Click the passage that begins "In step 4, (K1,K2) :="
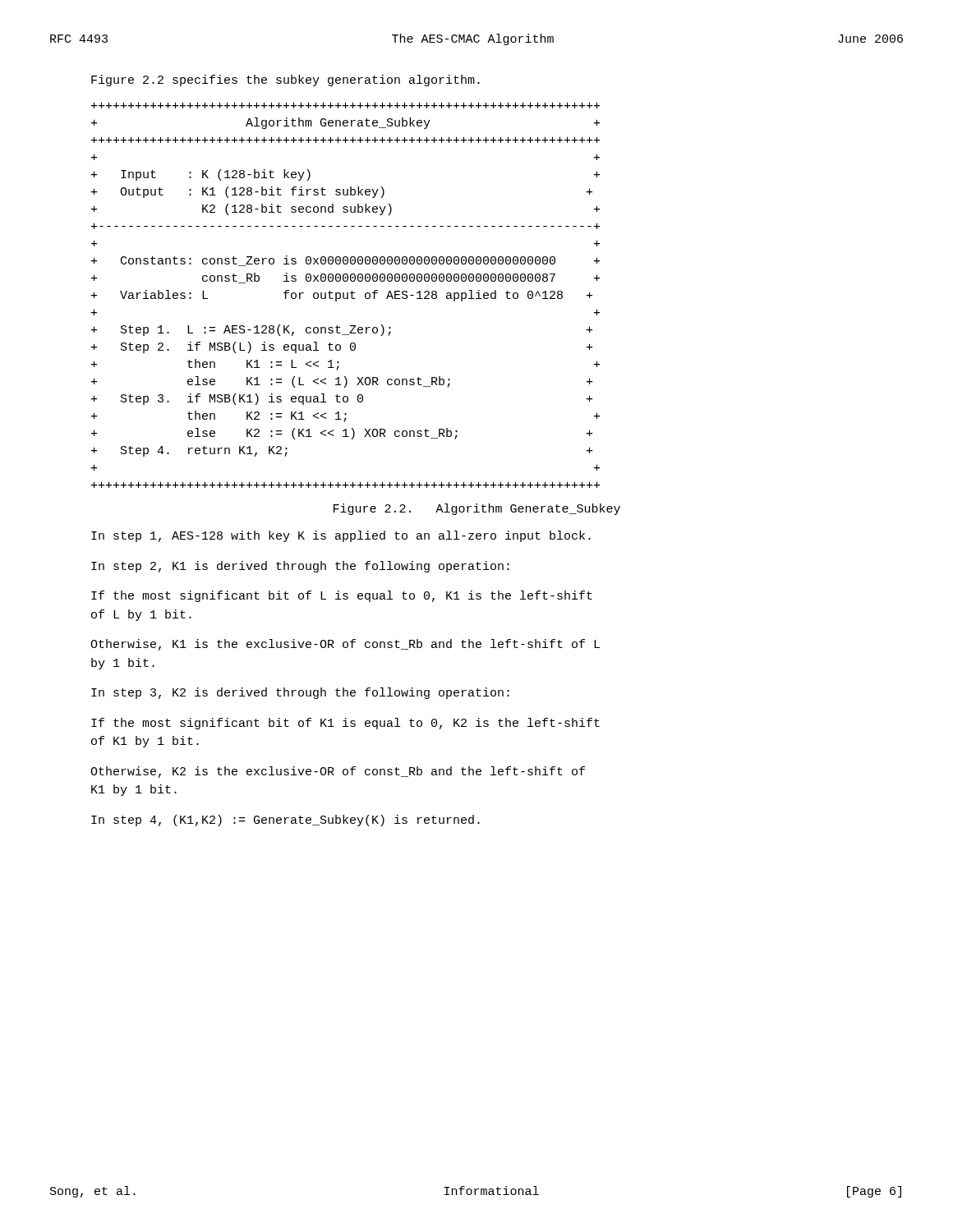 [x=286, y=821]
